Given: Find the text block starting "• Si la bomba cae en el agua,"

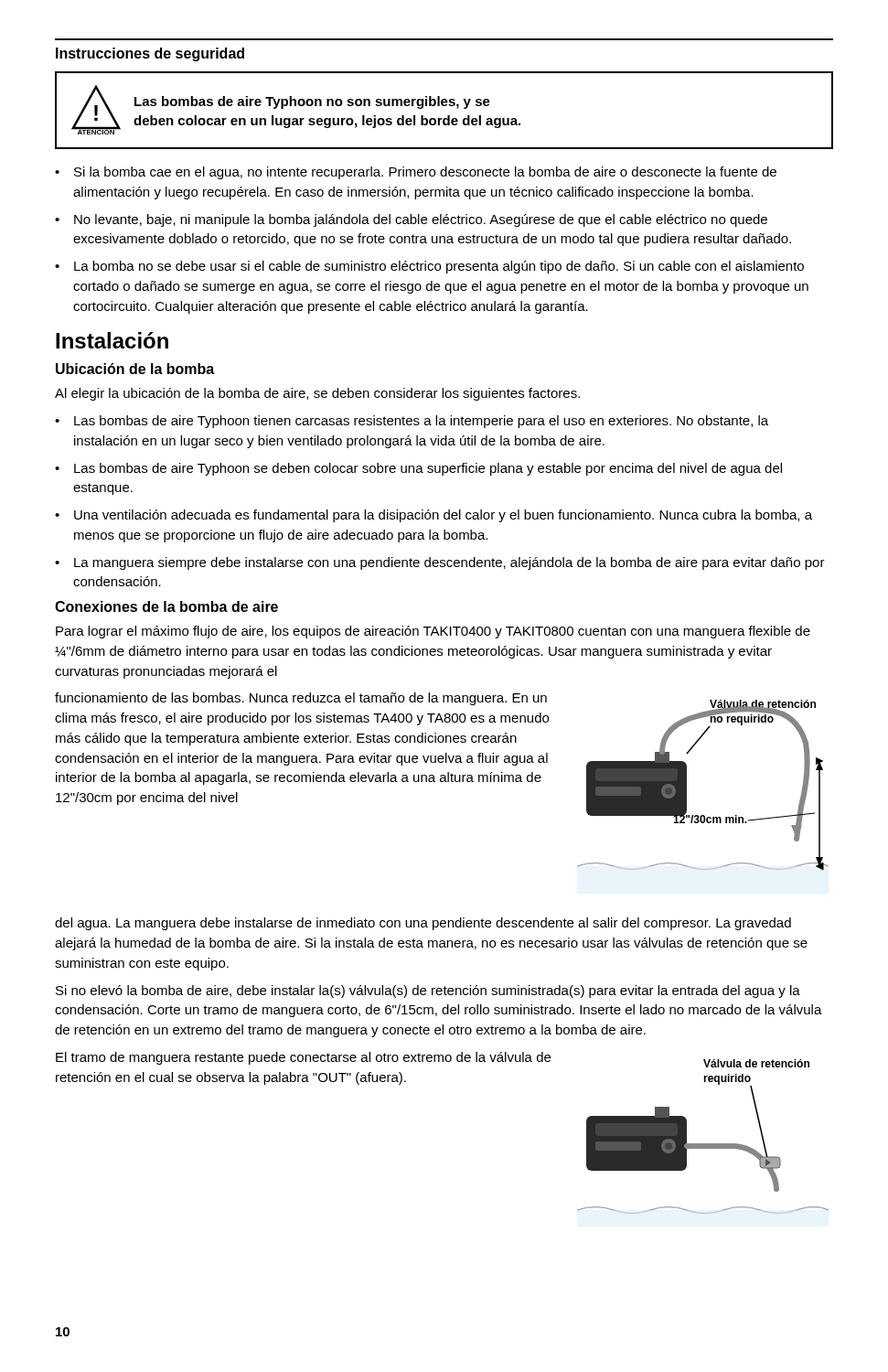Looking at the screenshot, I should pyautogui.click(x=444, y=182).
